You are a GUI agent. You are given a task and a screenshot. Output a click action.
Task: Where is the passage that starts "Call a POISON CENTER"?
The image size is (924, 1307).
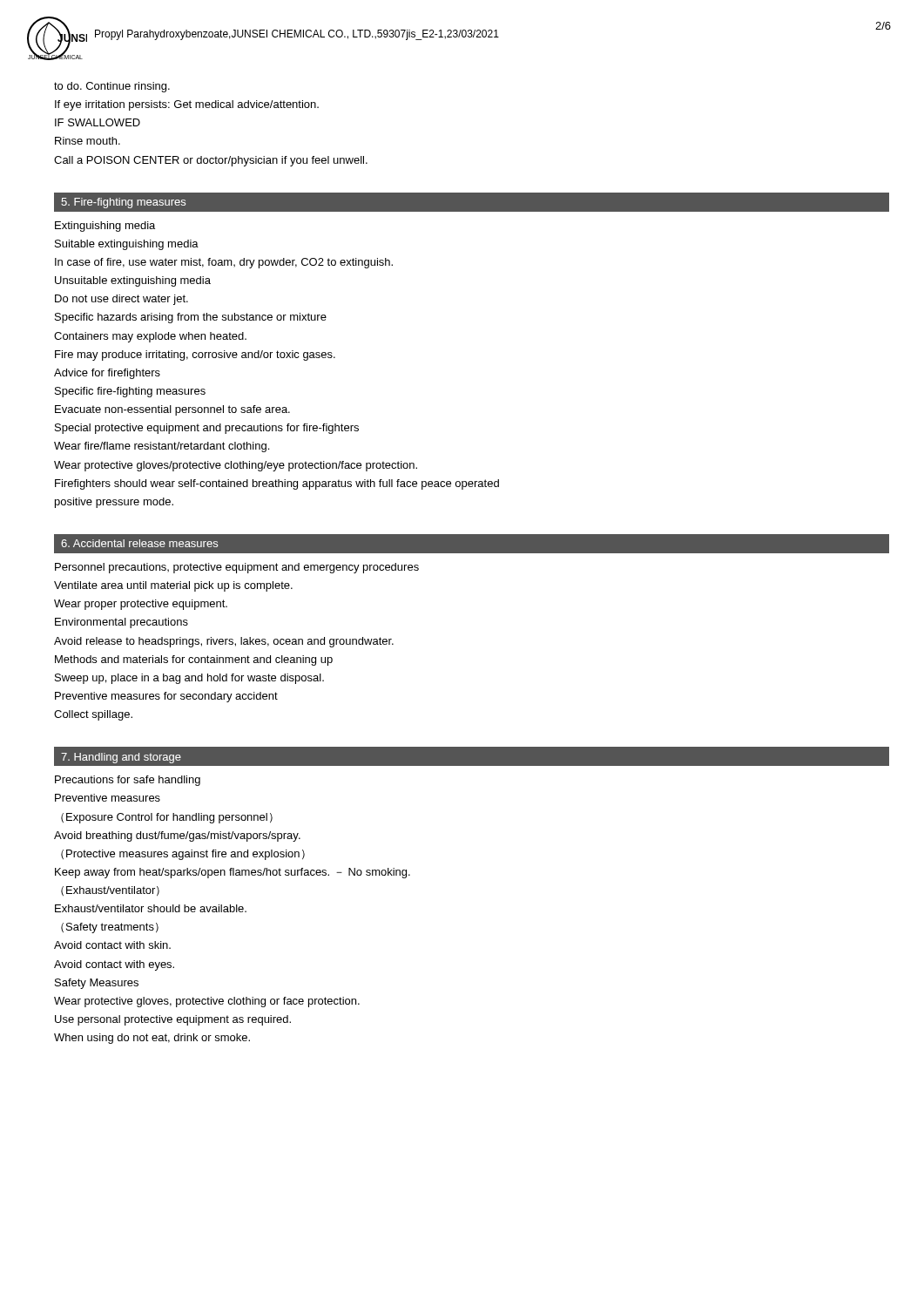pos(211,159)
